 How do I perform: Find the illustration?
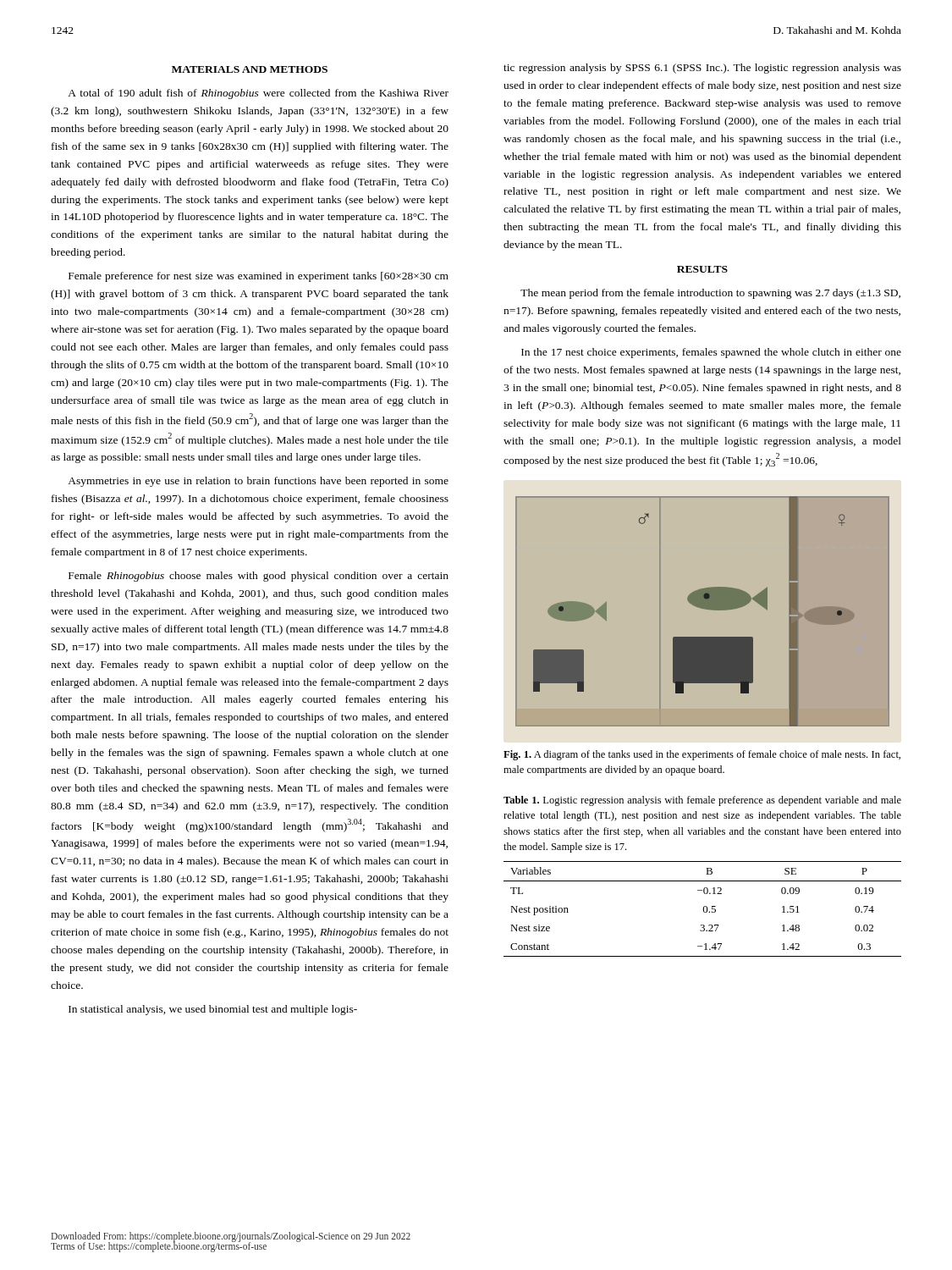coord(702,611)
